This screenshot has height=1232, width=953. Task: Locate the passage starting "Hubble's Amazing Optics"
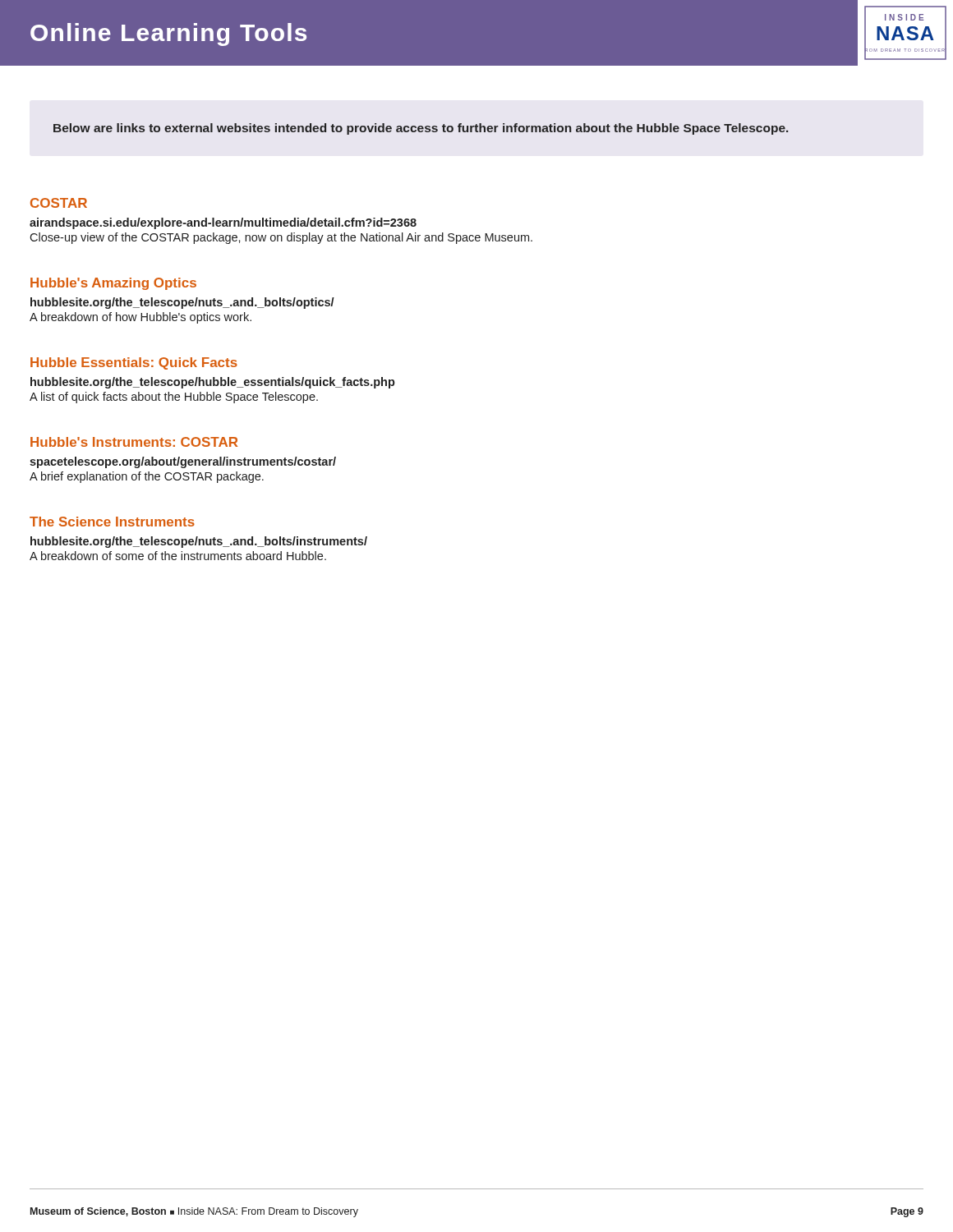(x=113, y=283)
